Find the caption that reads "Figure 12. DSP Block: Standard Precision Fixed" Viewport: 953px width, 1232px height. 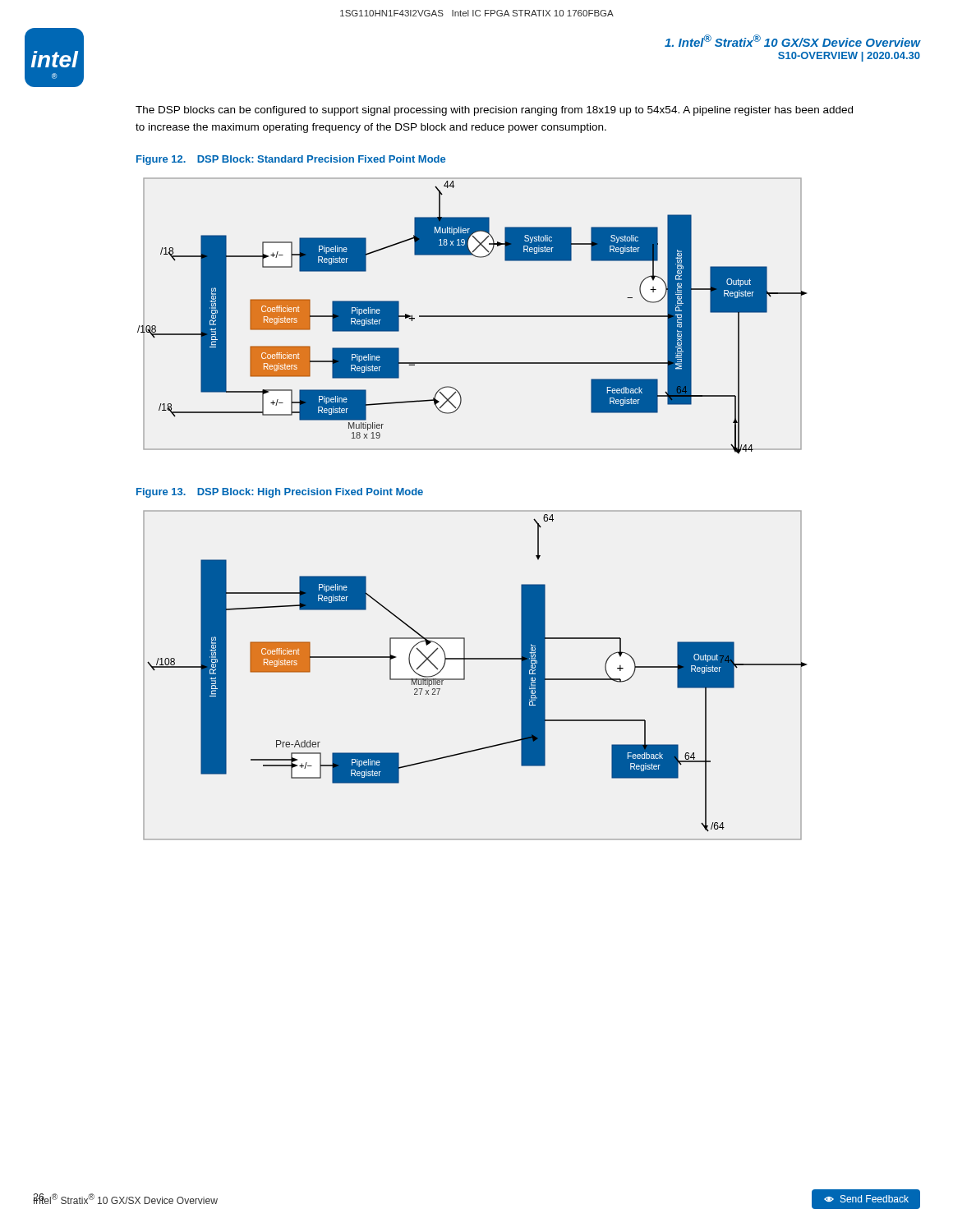click(x=291, y=159)
